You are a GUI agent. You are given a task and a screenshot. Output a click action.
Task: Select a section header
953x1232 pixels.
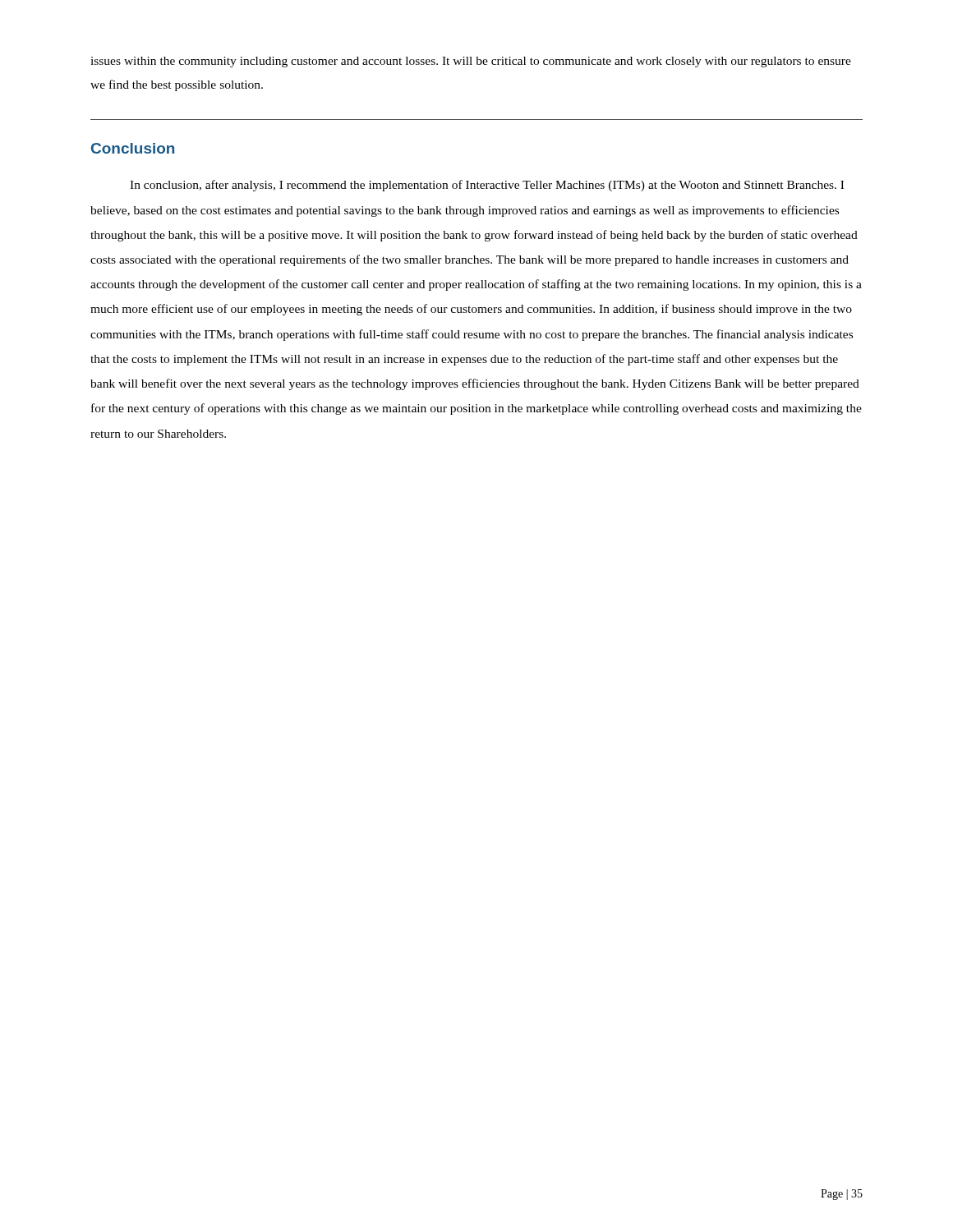(x=133, y=149)
